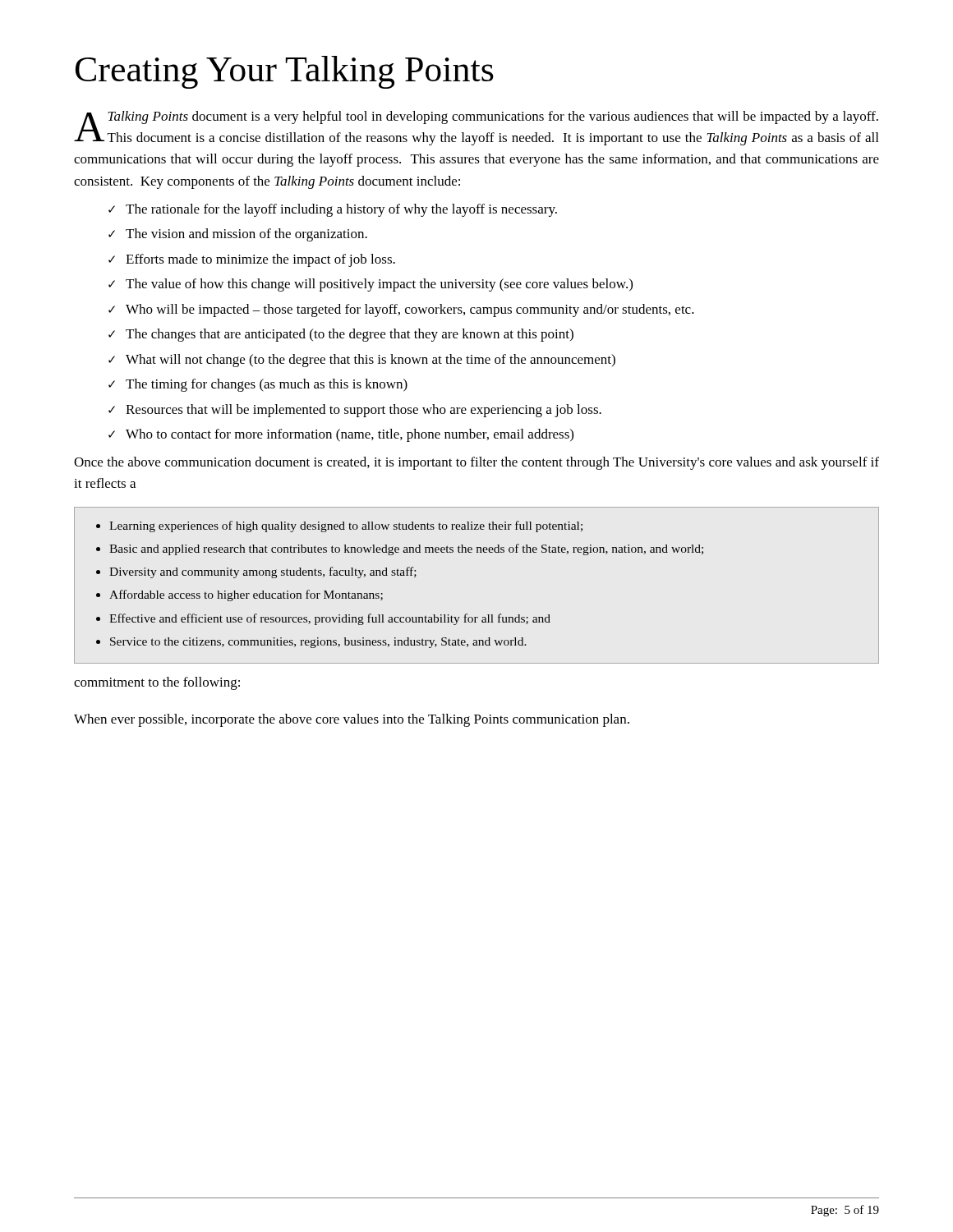This screenshot has height=1232, width=953.
Task: Navigate to the region starting "The changes that are"
Action: click(x=350, y=334)
